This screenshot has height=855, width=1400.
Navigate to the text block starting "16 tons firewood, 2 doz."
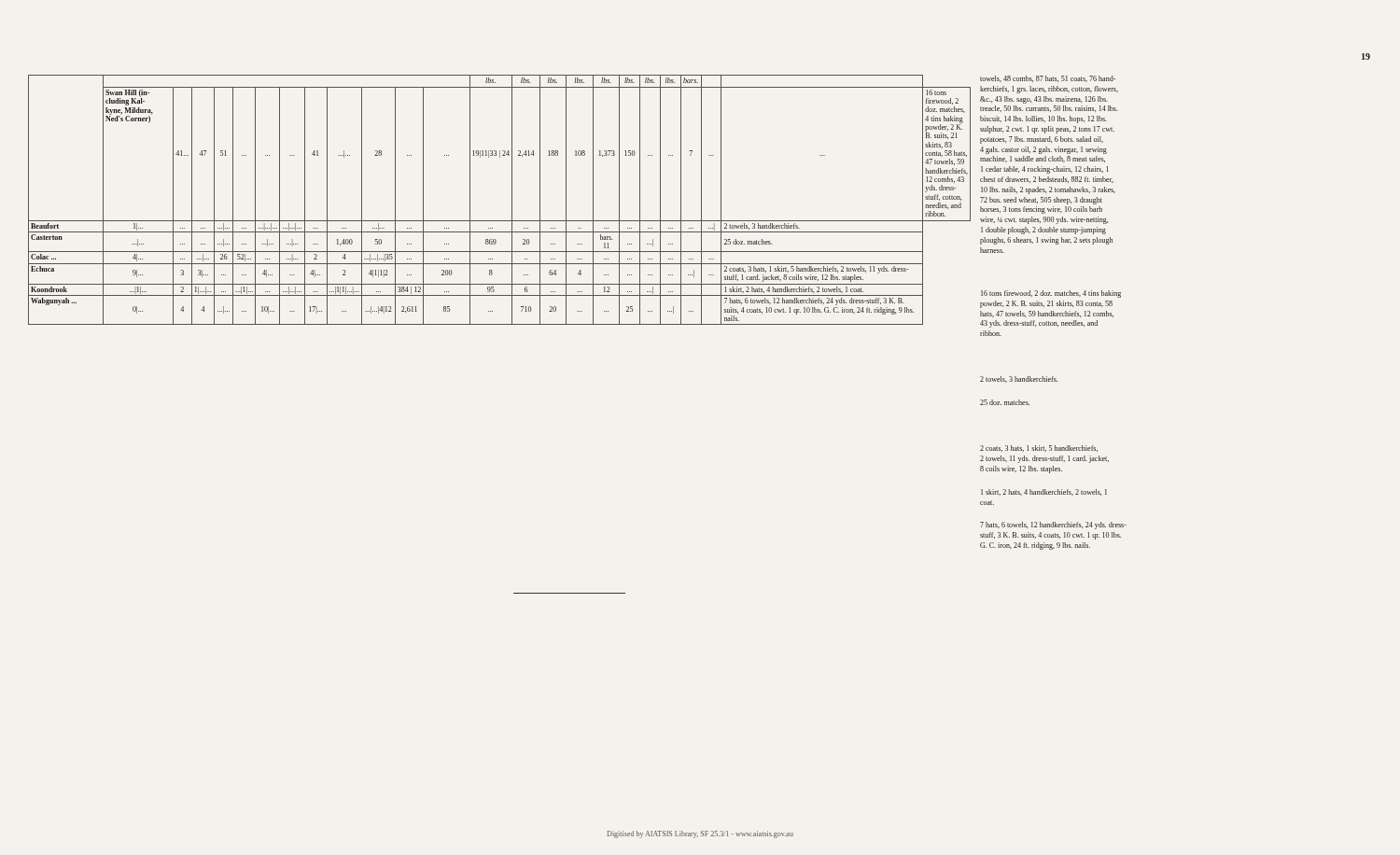tap(1051, 314)
